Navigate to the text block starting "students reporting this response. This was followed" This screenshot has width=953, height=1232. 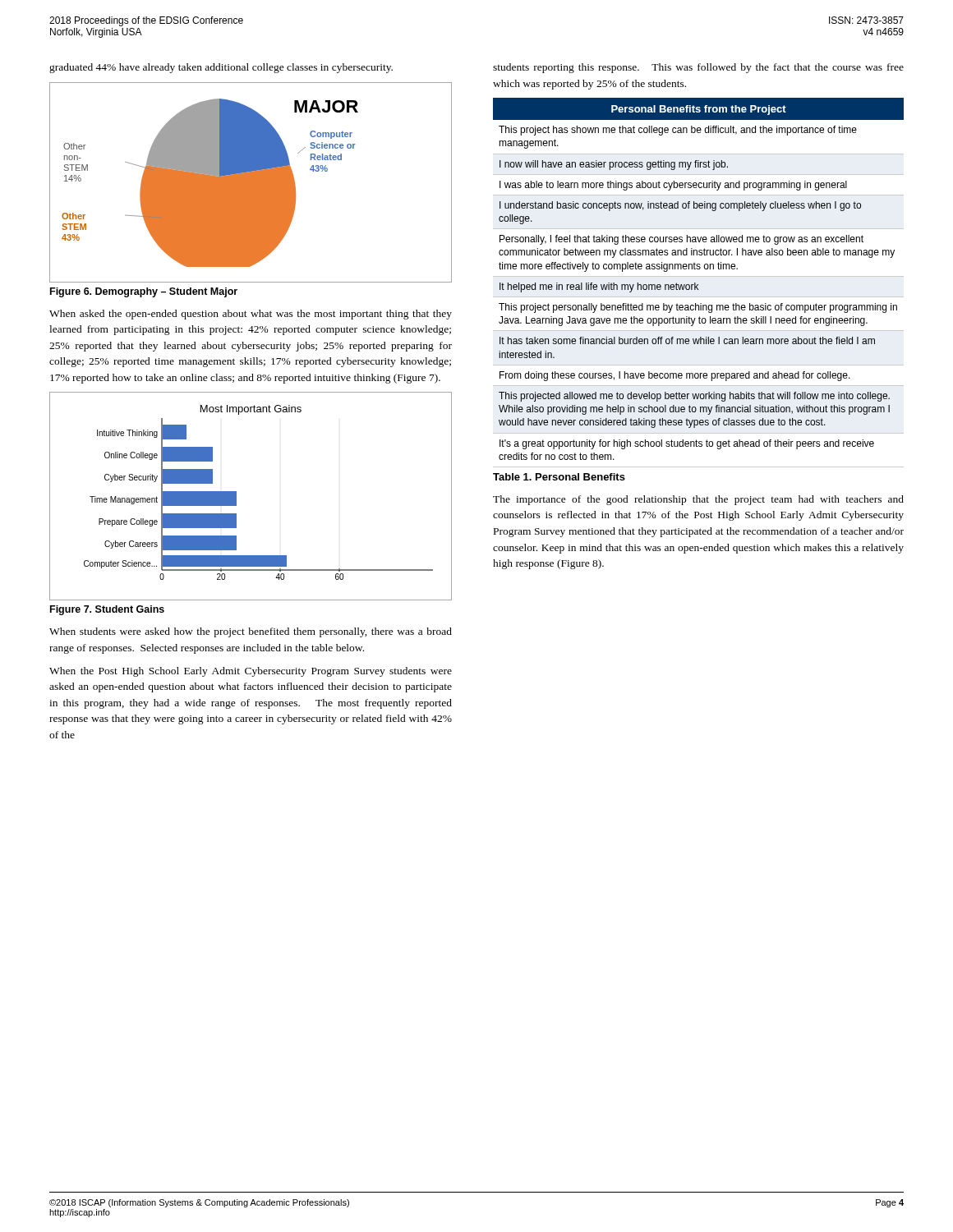[x=698, y=75]
